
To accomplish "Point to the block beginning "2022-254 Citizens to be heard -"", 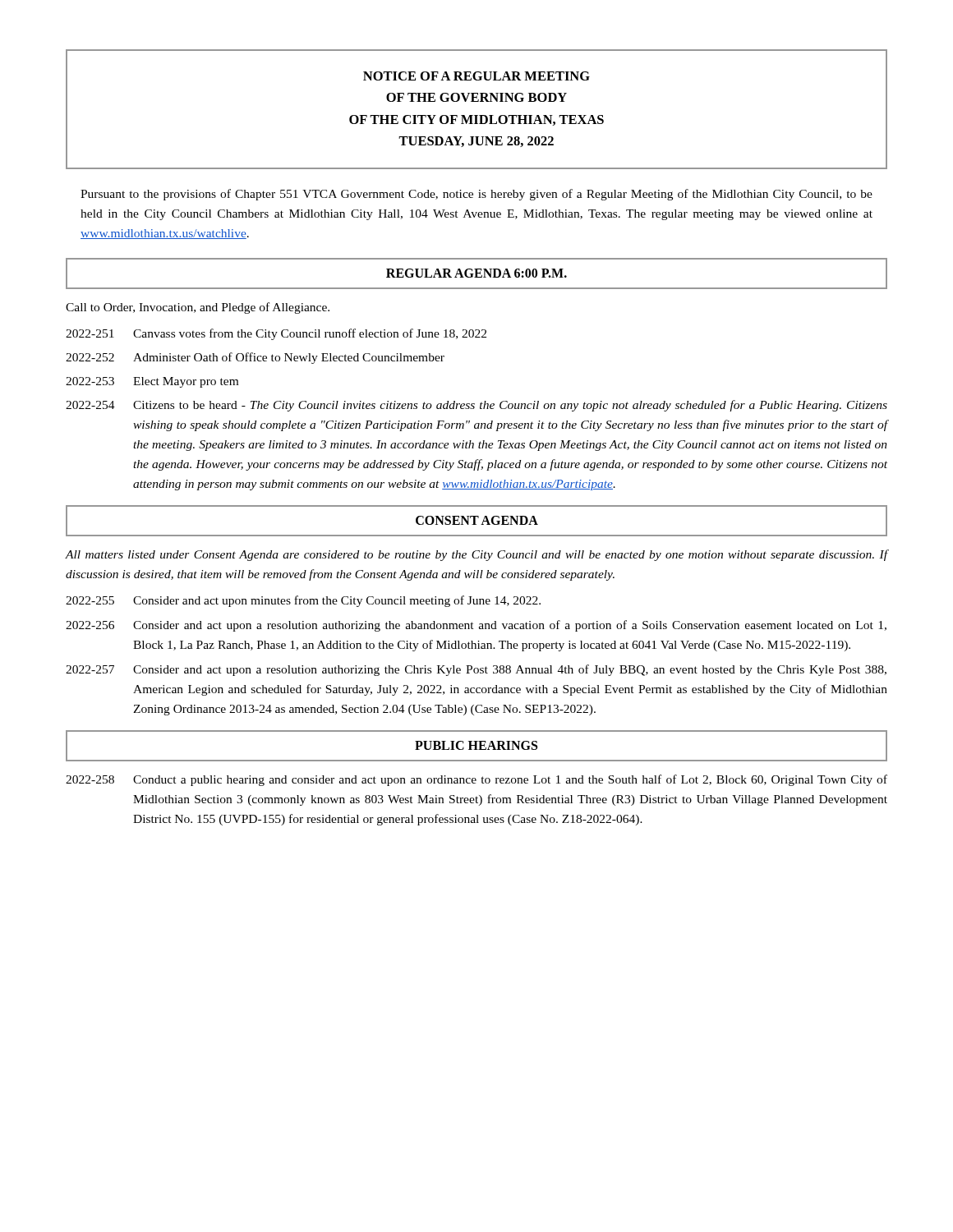I will 476,444.
